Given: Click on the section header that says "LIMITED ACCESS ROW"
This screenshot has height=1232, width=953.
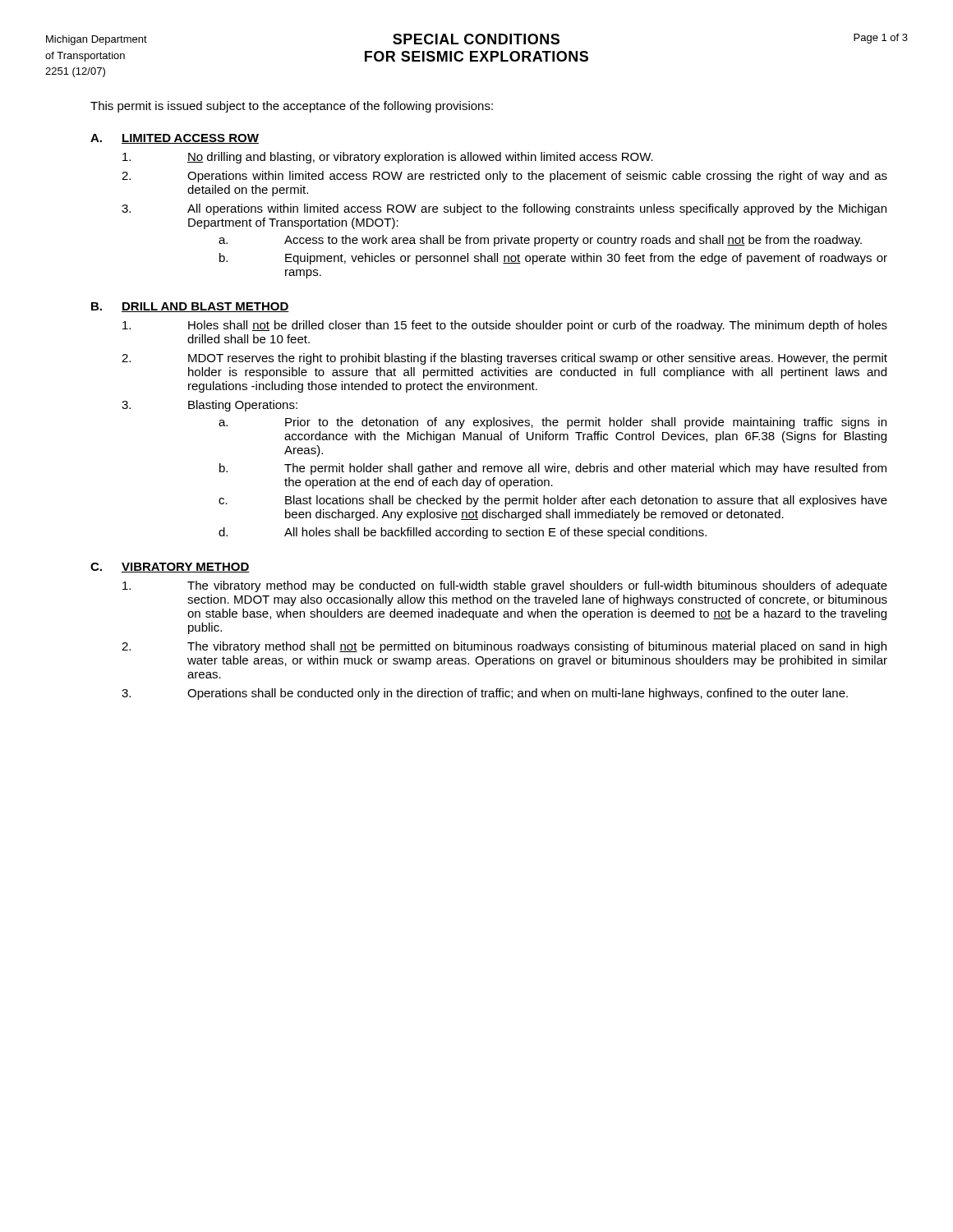Looking at the screenshot, I should pos(190,138).
